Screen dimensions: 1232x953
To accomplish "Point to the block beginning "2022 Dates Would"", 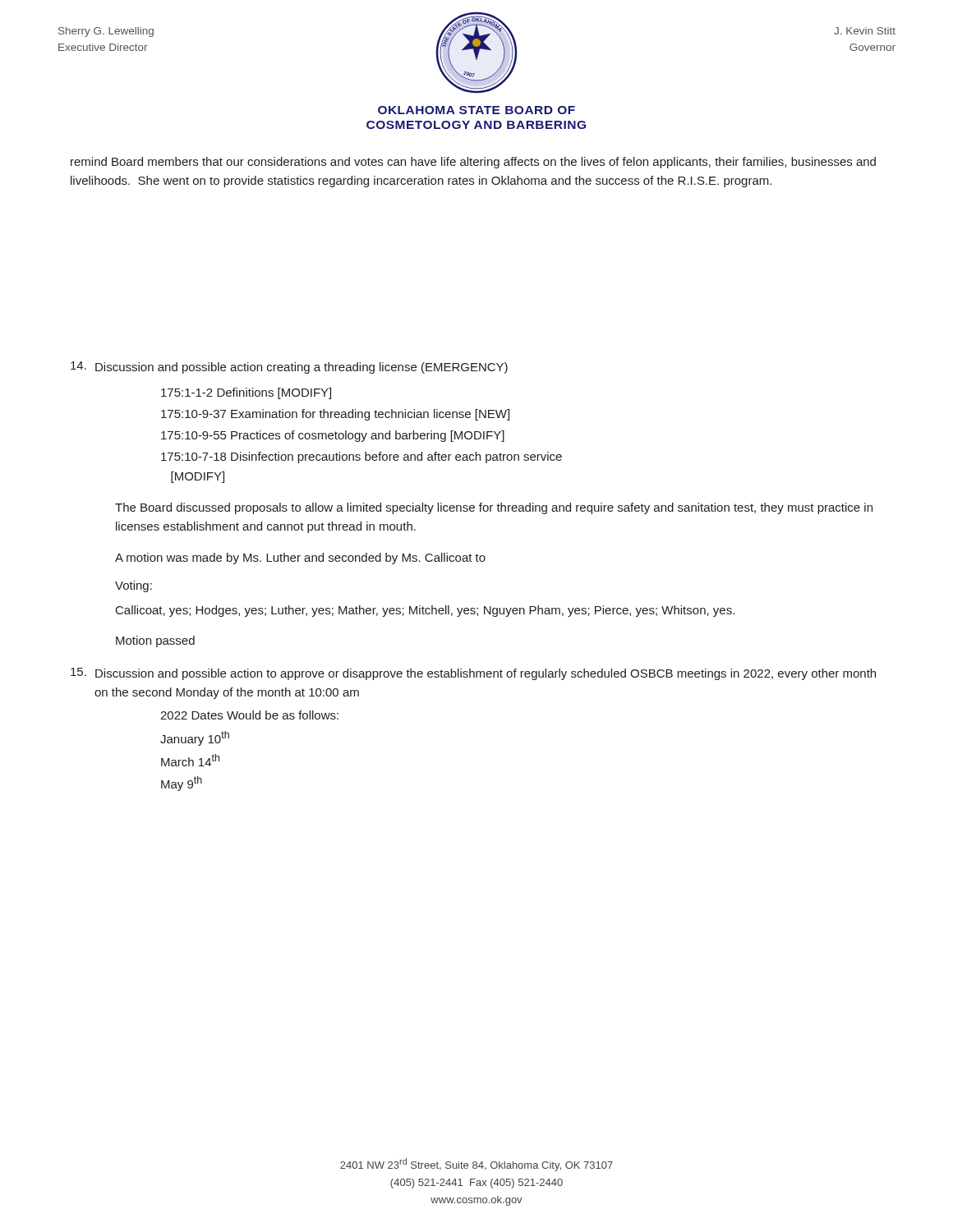I will [250, 715].
